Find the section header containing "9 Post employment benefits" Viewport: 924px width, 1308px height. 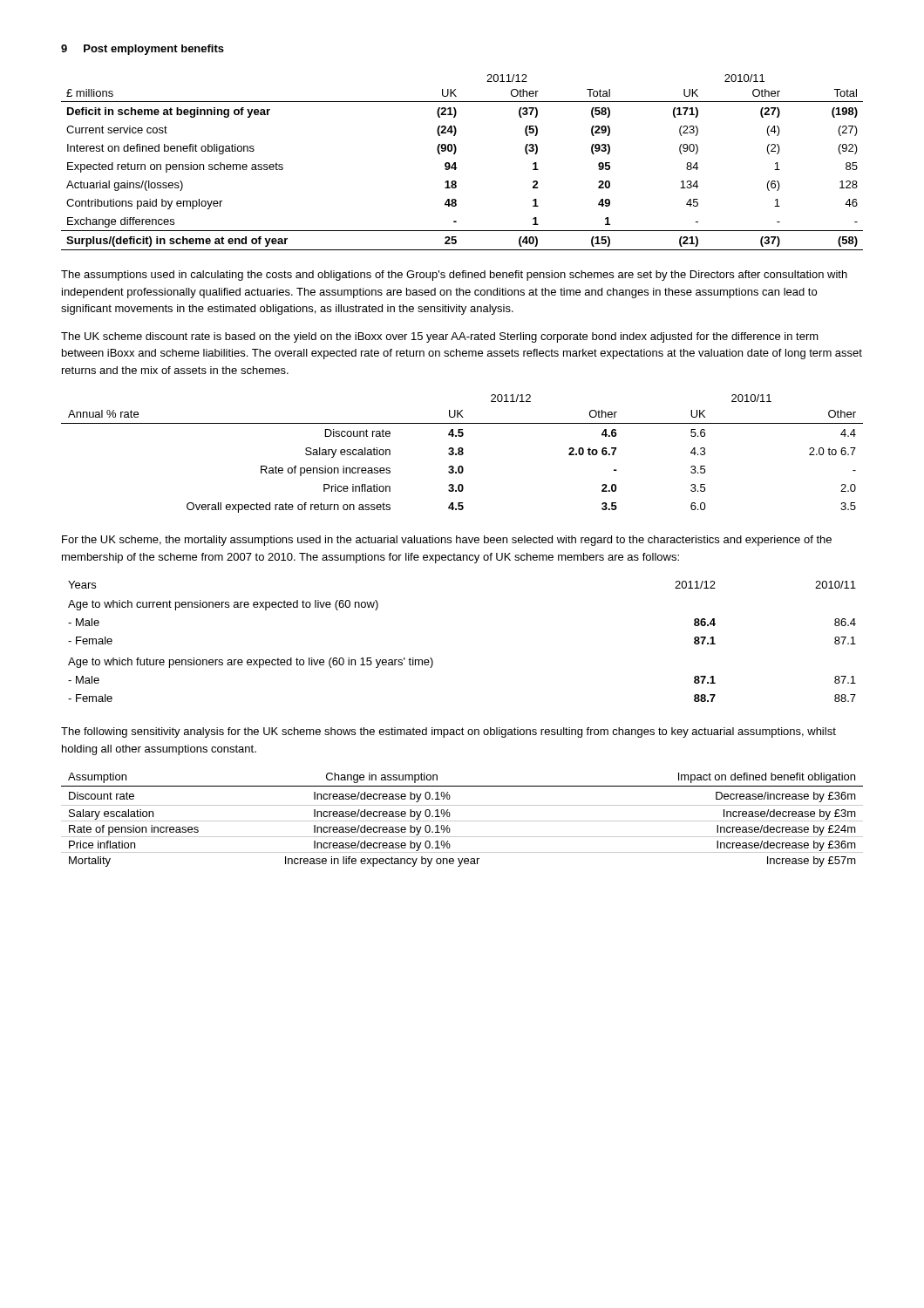coord(143,48)
